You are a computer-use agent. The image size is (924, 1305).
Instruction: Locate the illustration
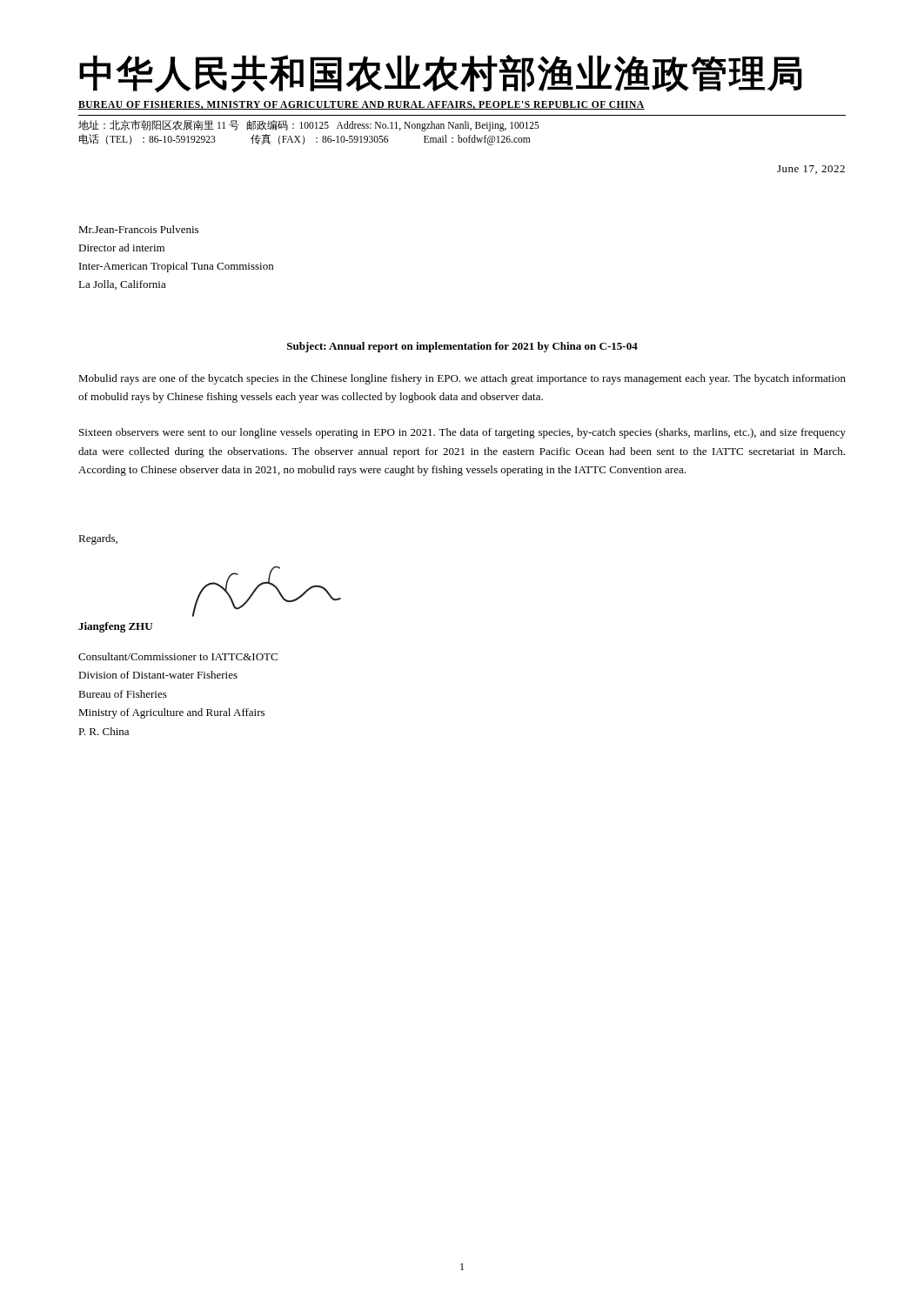(x=270, y=594)
